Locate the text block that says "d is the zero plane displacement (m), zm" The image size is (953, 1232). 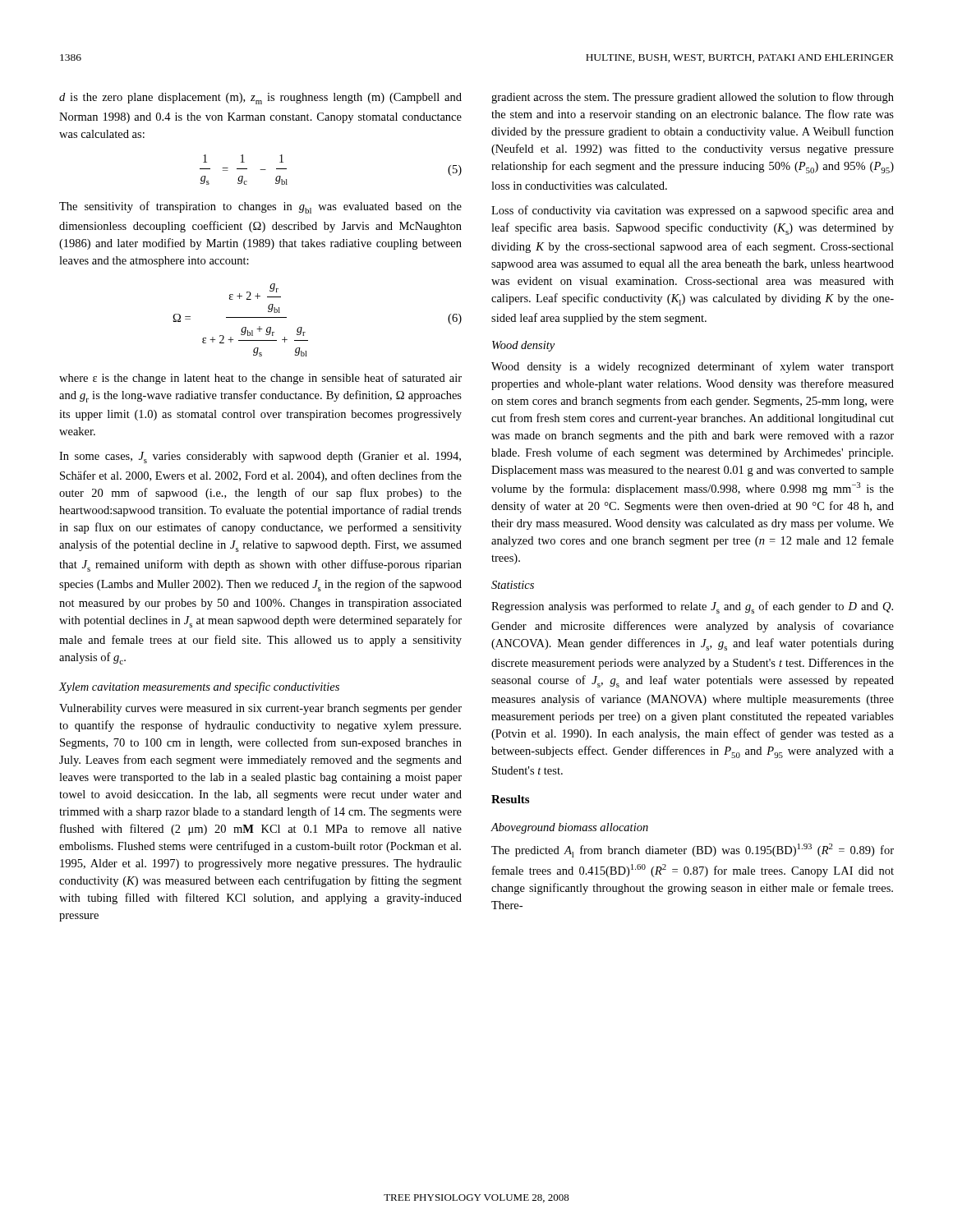pyautogui.click(x=260, y=116)
